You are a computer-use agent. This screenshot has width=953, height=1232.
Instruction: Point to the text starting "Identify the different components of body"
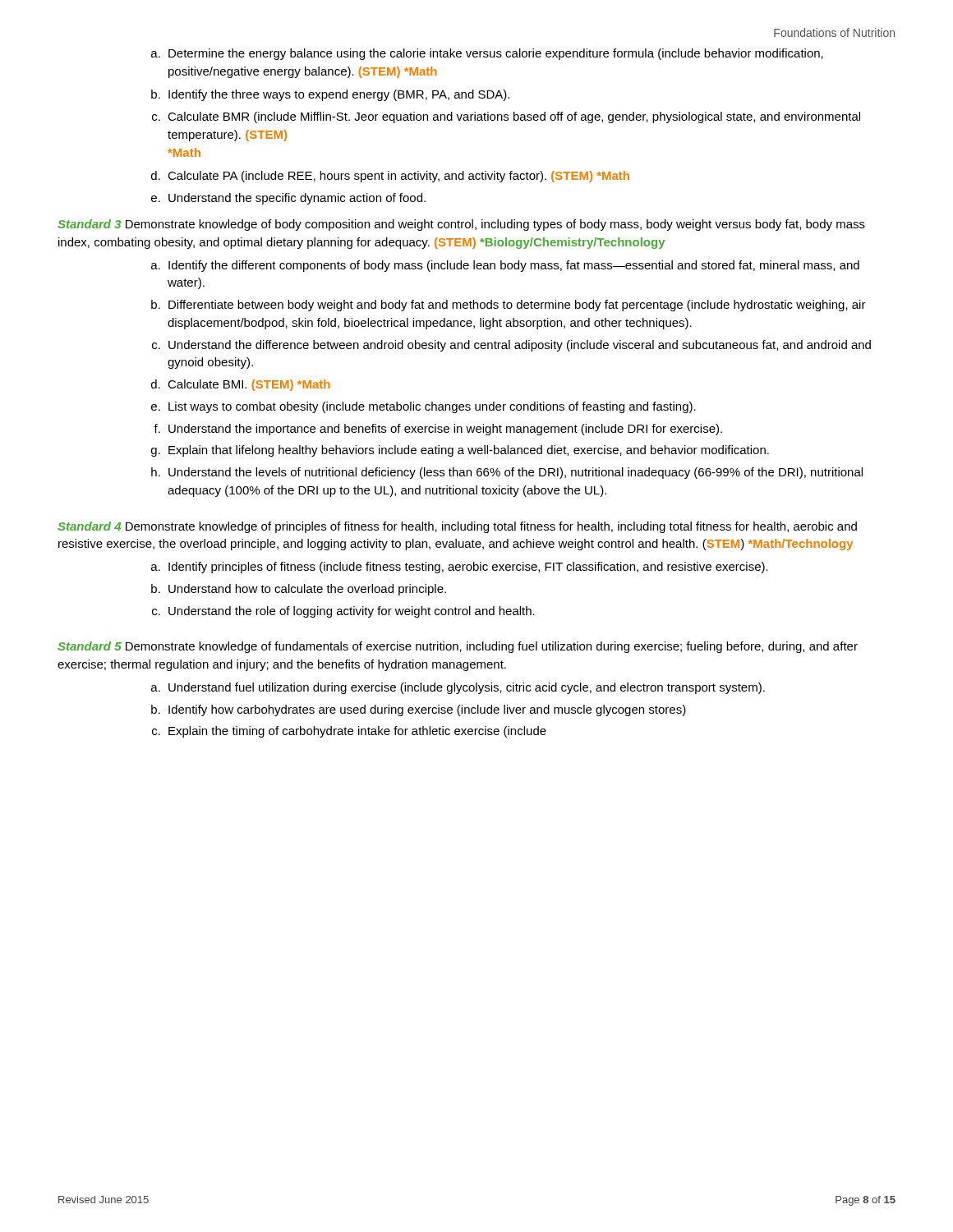pos(514,273)
